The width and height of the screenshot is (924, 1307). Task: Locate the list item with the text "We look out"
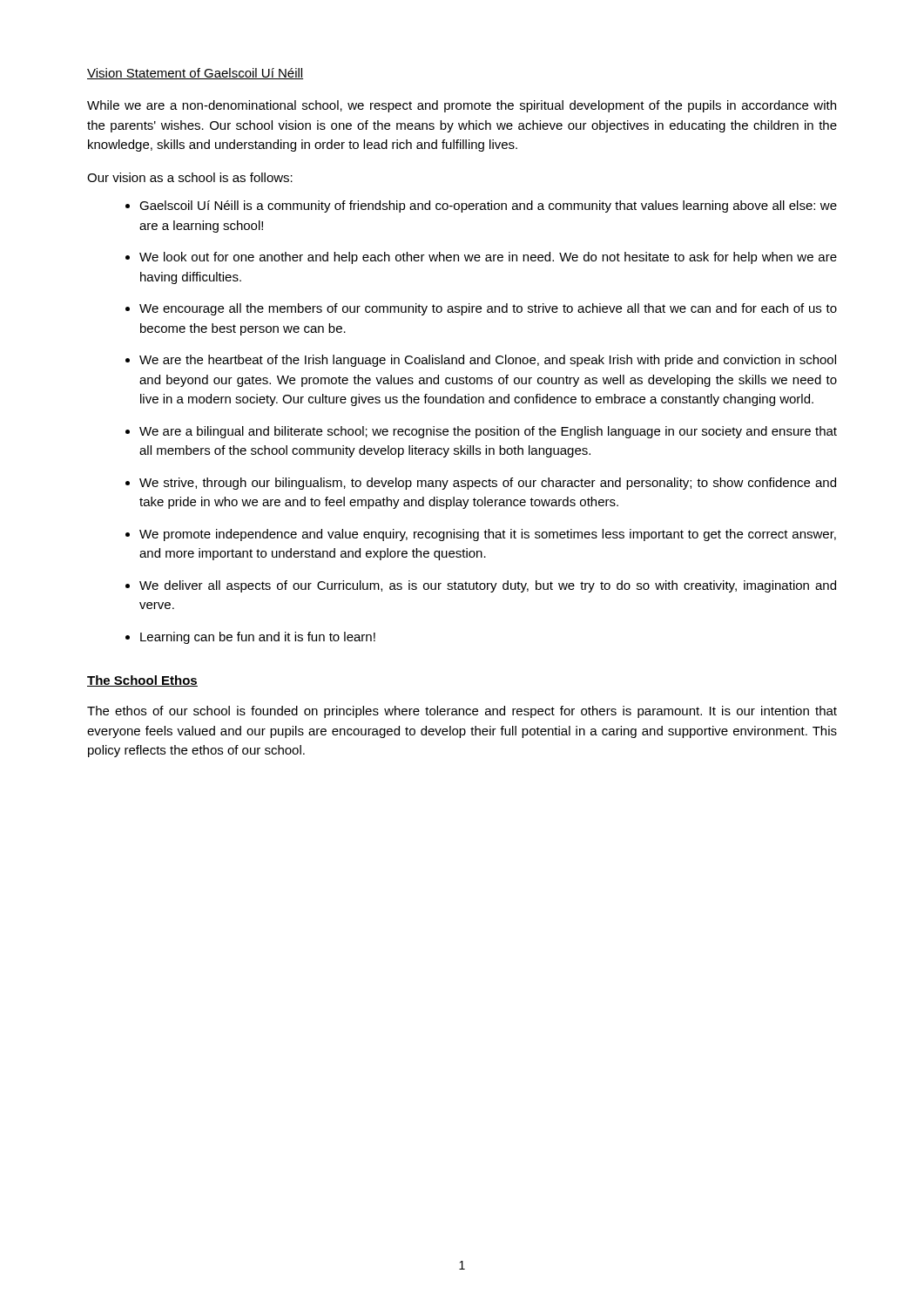[488, 267]
